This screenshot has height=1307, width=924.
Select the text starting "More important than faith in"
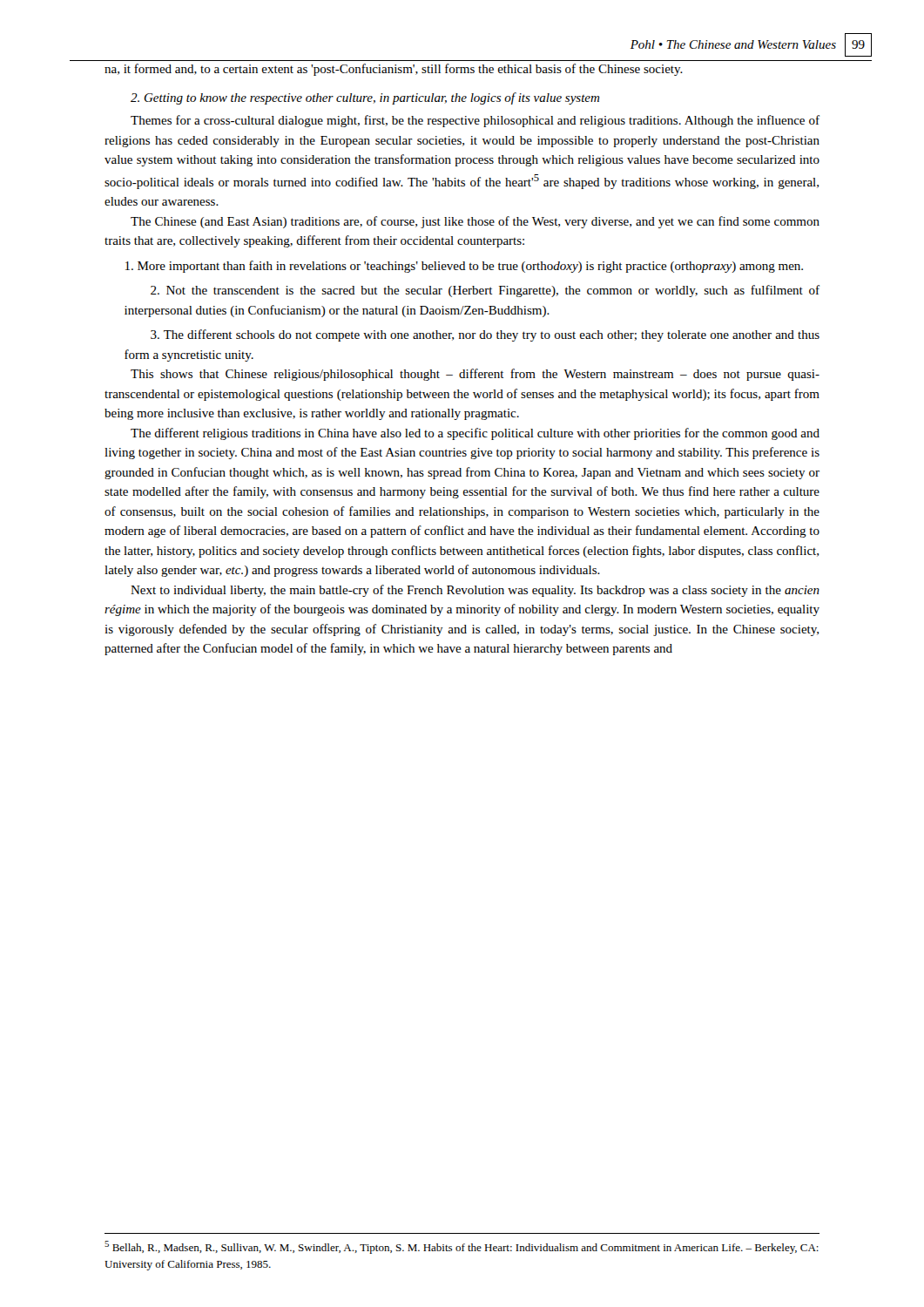point(472,266)
